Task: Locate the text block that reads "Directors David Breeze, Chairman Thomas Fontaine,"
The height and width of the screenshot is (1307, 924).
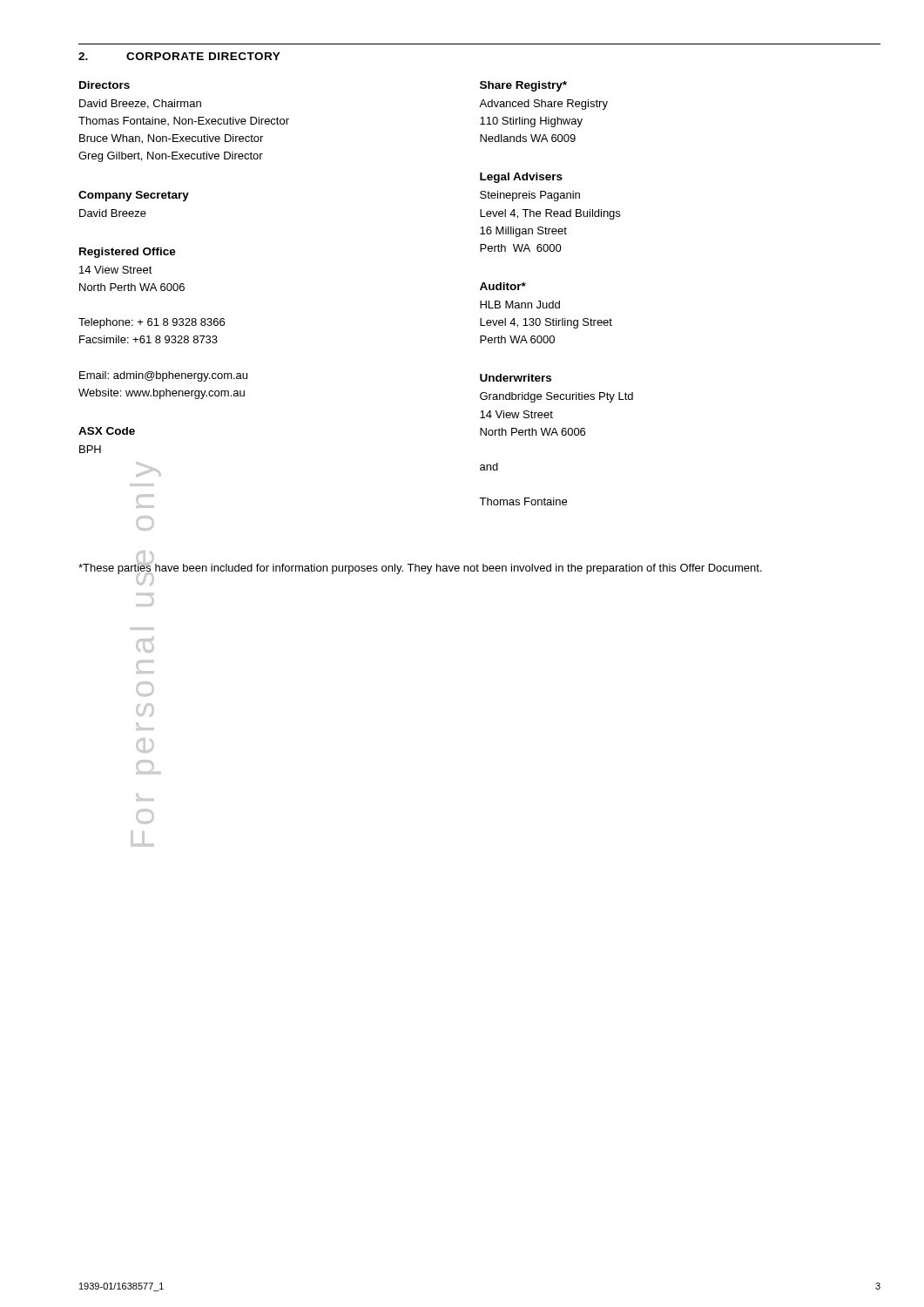Action: [271, 122]
